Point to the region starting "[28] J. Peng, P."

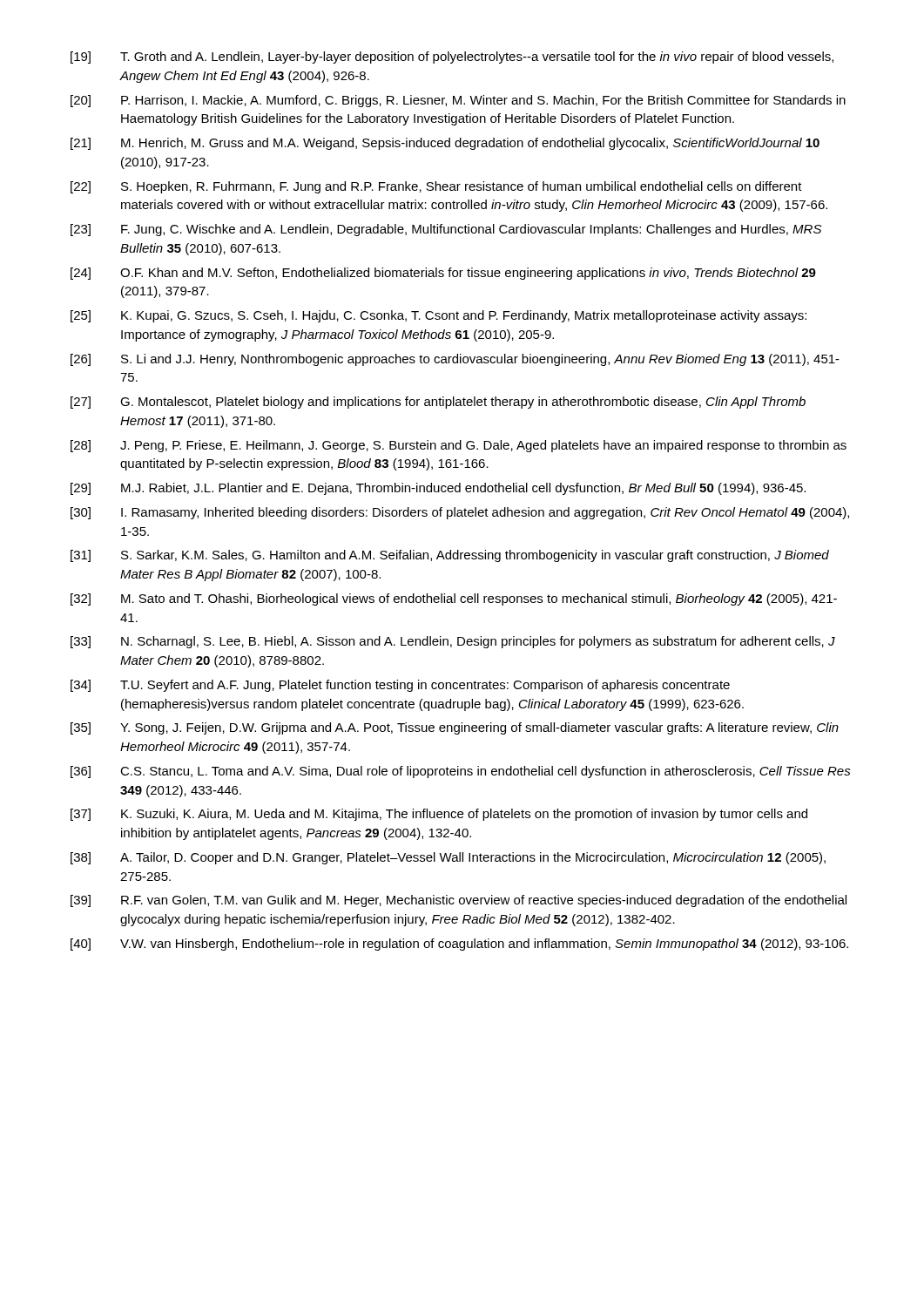point(462,454)
